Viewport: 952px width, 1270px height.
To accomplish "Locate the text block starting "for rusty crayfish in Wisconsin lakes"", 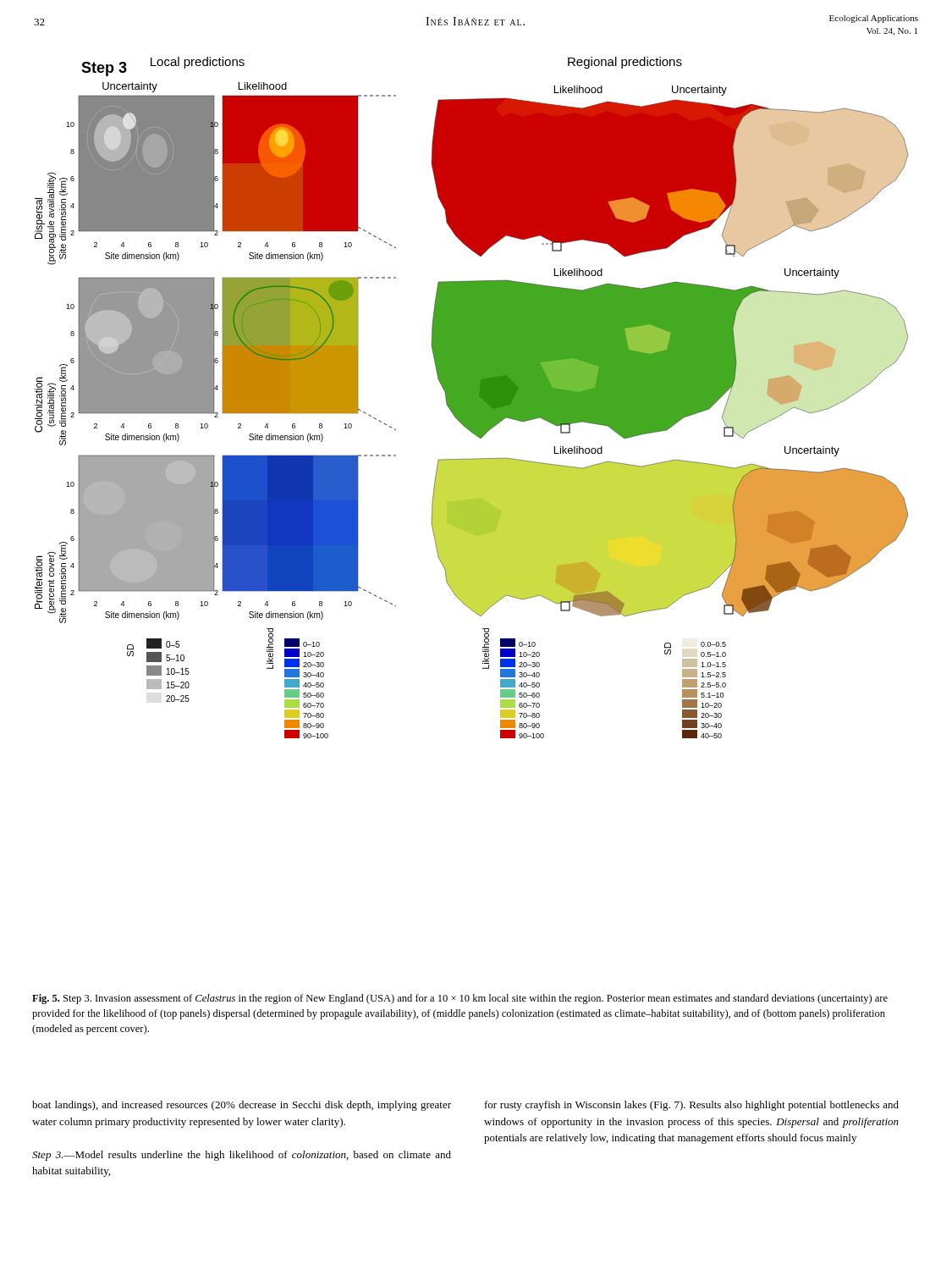I will tap(691, 1121).
